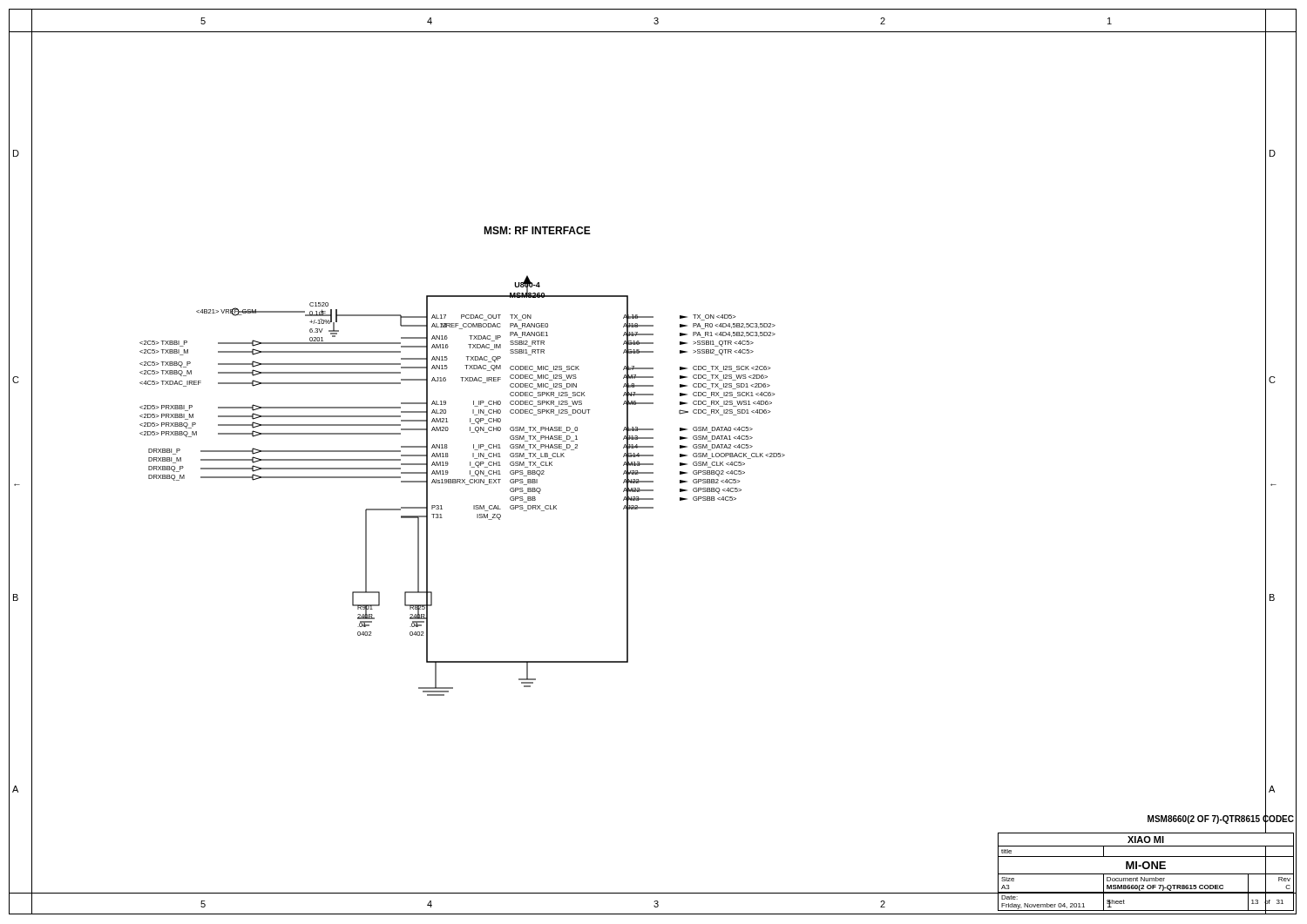
Task: Find the table
Action: click(x=1146, y=872)
